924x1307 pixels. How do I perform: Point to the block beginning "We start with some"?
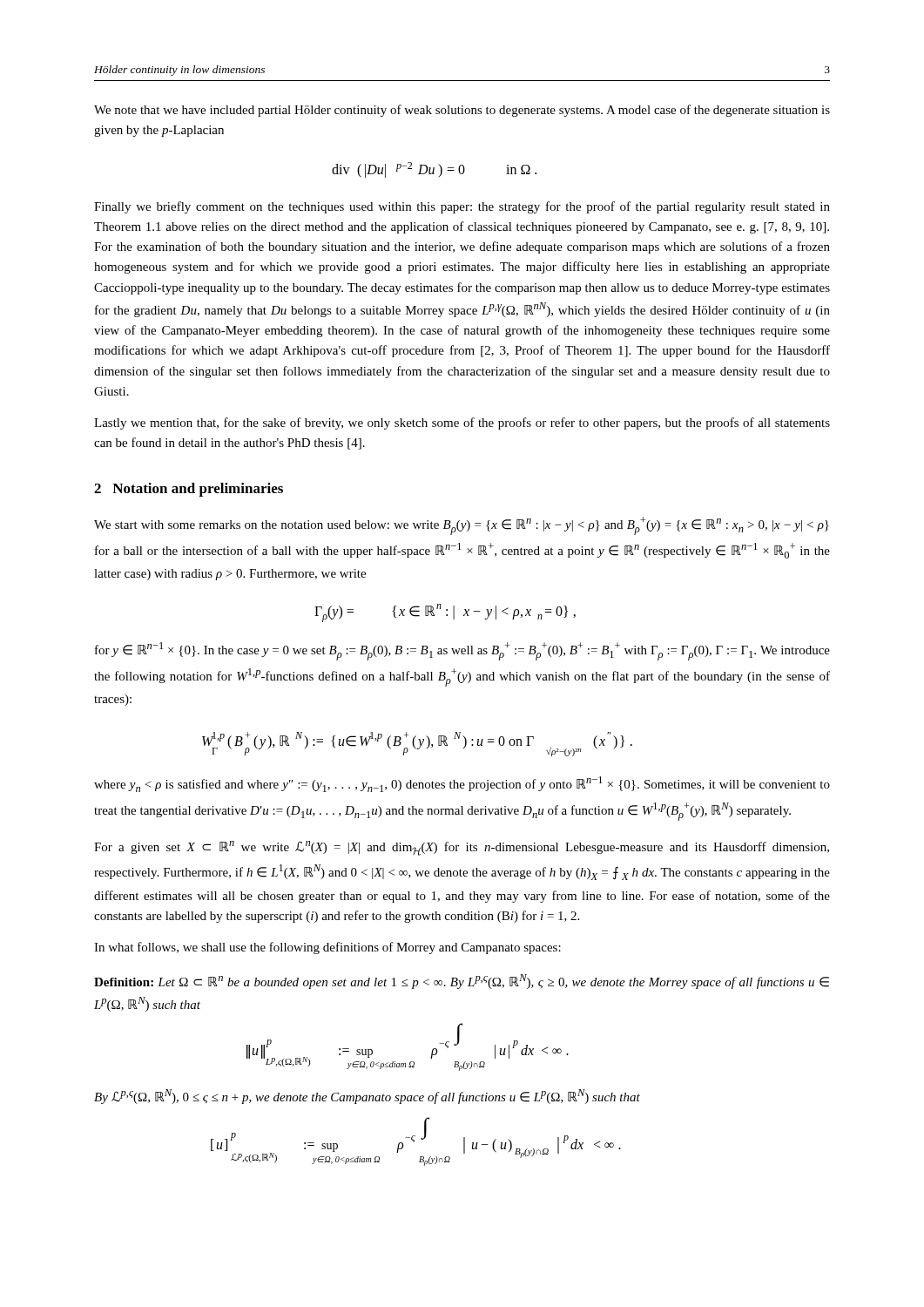[462, 548]
